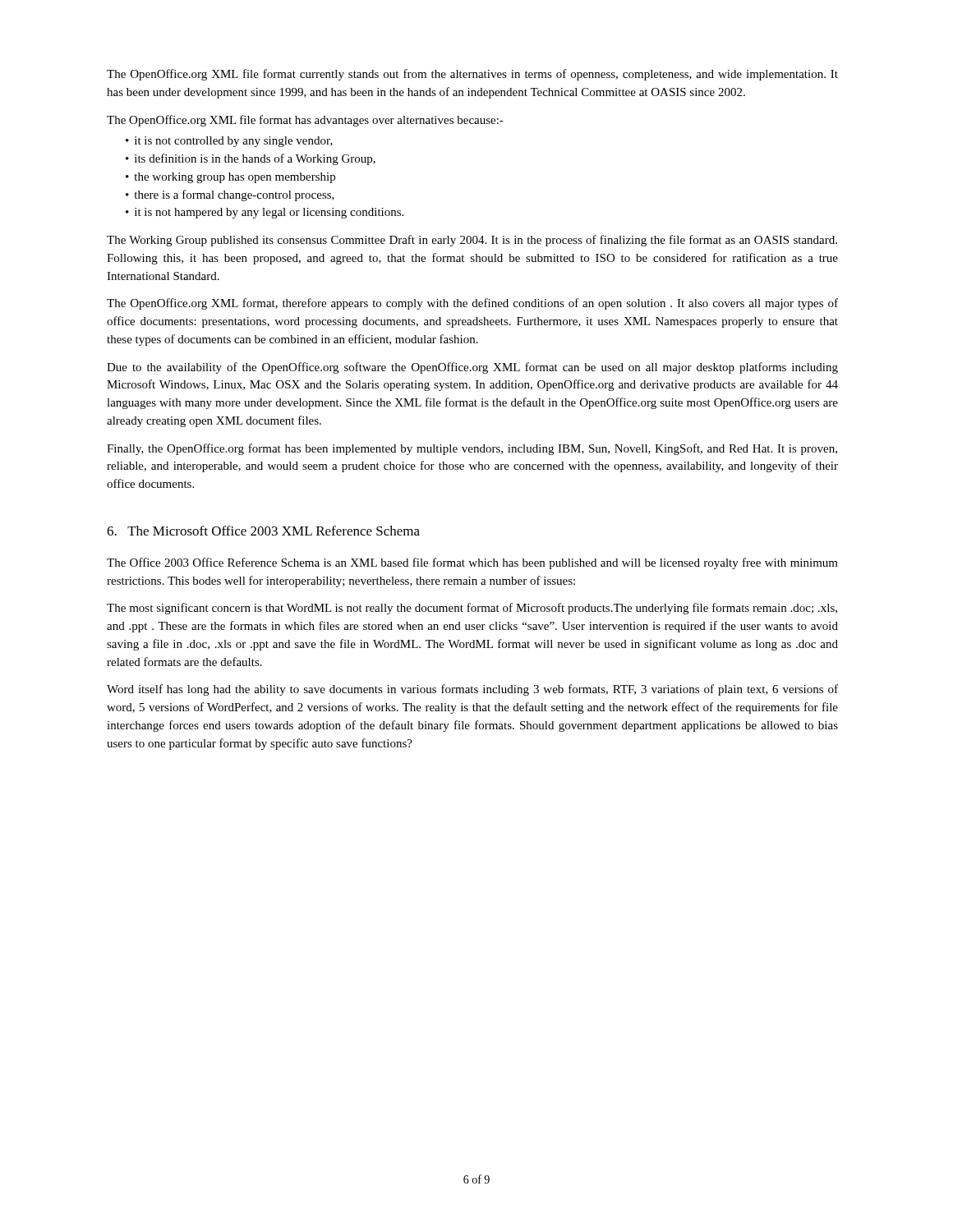The height and width of the screenshot is (1232, 953).
Task: Click on the region starting "6. The Microsoft Office"
Action: [x=263, y=531]
